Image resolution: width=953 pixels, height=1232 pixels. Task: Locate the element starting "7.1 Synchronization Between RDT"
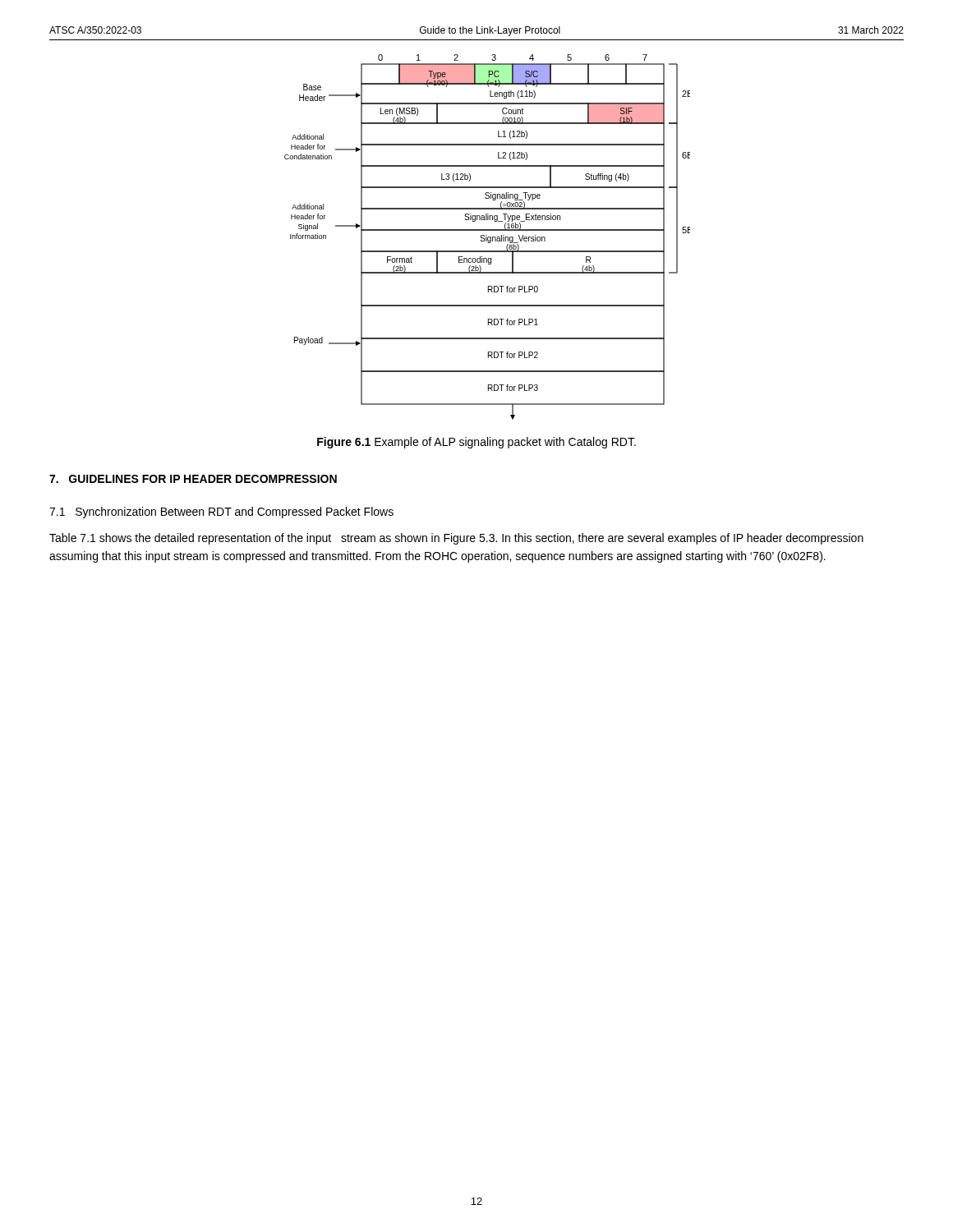pyautogui.click(x=221, y=512)
